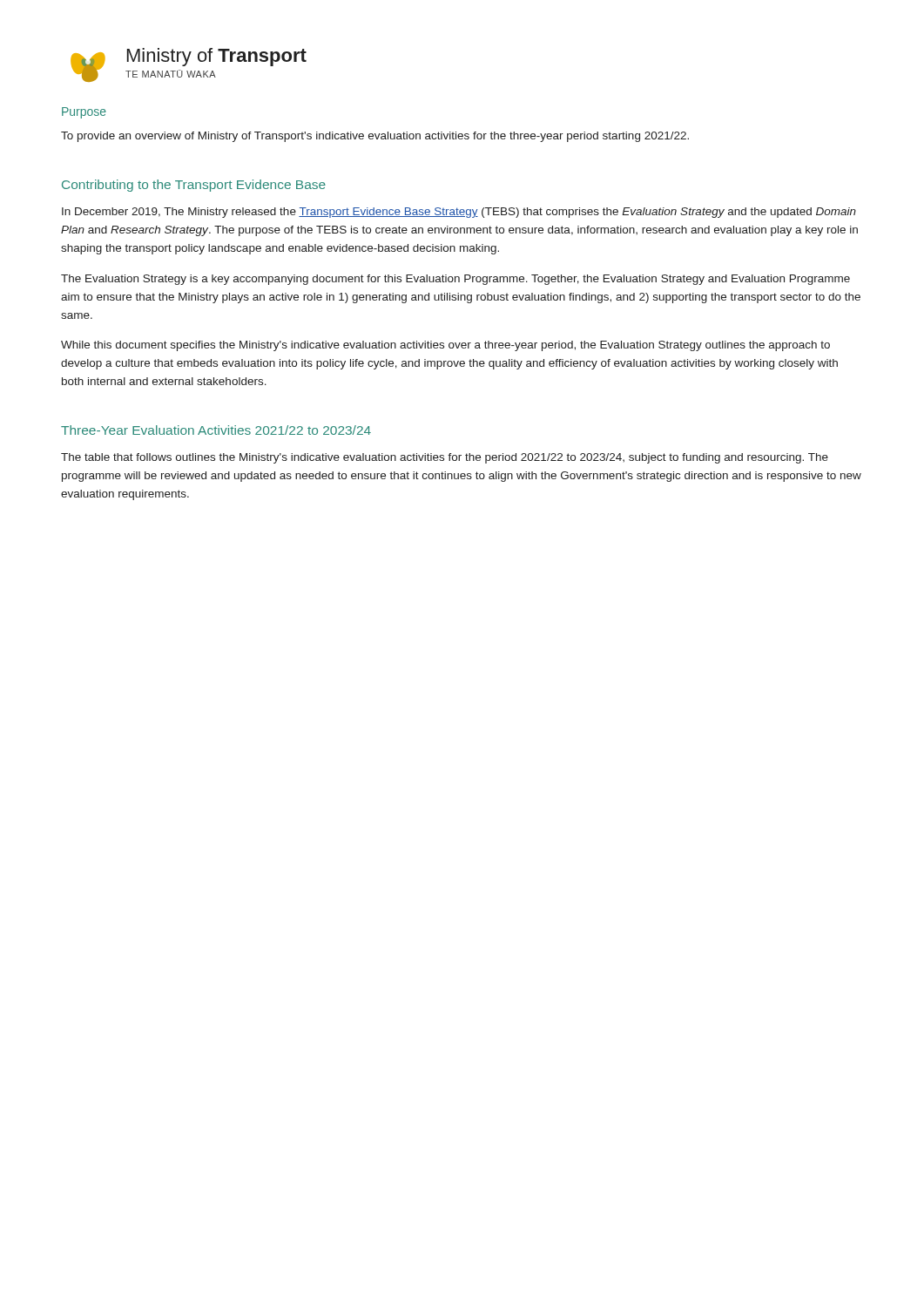The height and width of the screenshot is (1307, 924).
Task: Locate the block of text that opens with "The Evaluation Strategy"
Action: coord(461,296)
